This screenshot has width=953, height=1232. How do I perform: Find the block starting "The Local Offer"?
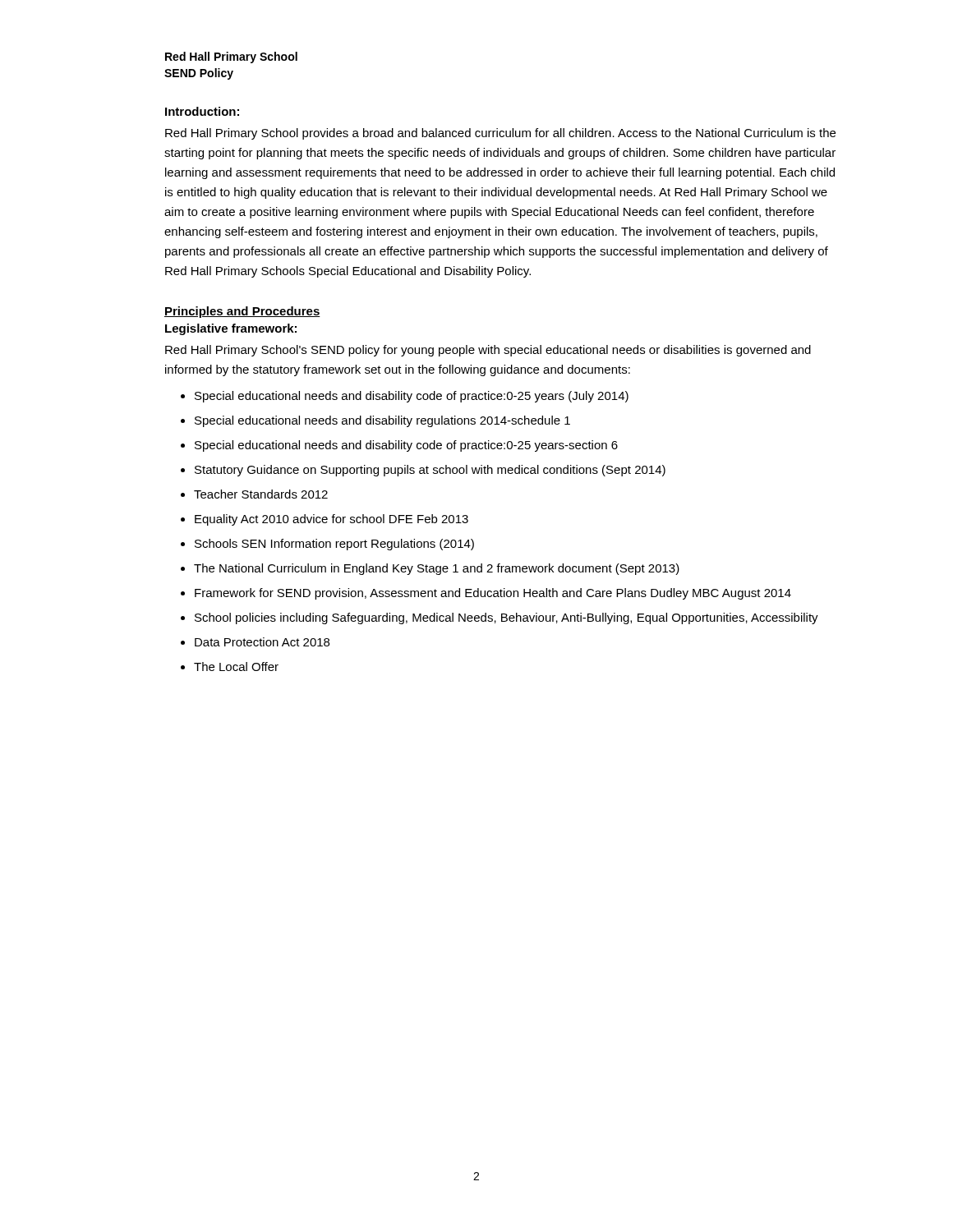(x=236, y=667)
